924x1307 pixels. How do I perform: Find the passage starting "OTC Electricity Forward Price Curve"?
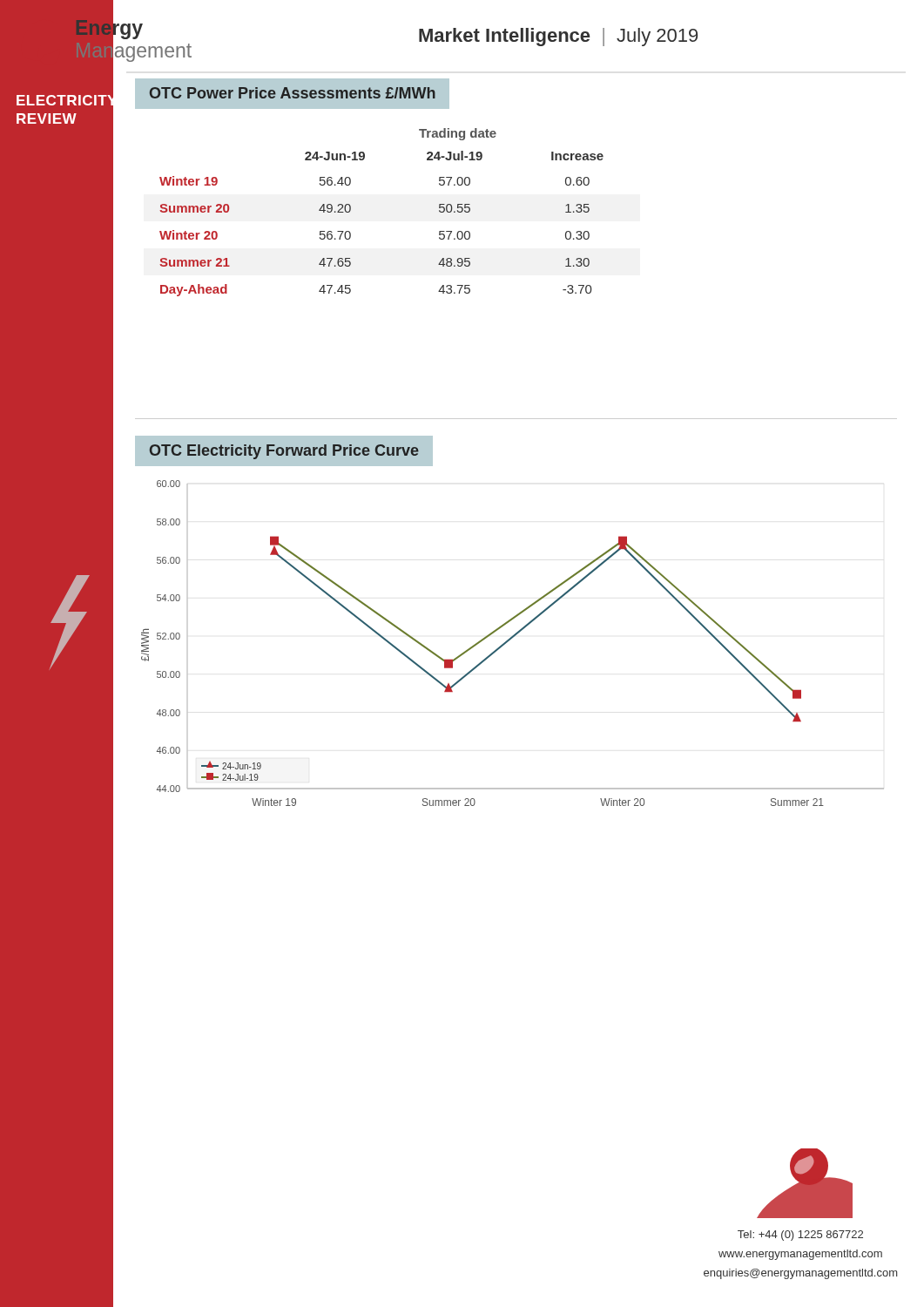point(284,451)
